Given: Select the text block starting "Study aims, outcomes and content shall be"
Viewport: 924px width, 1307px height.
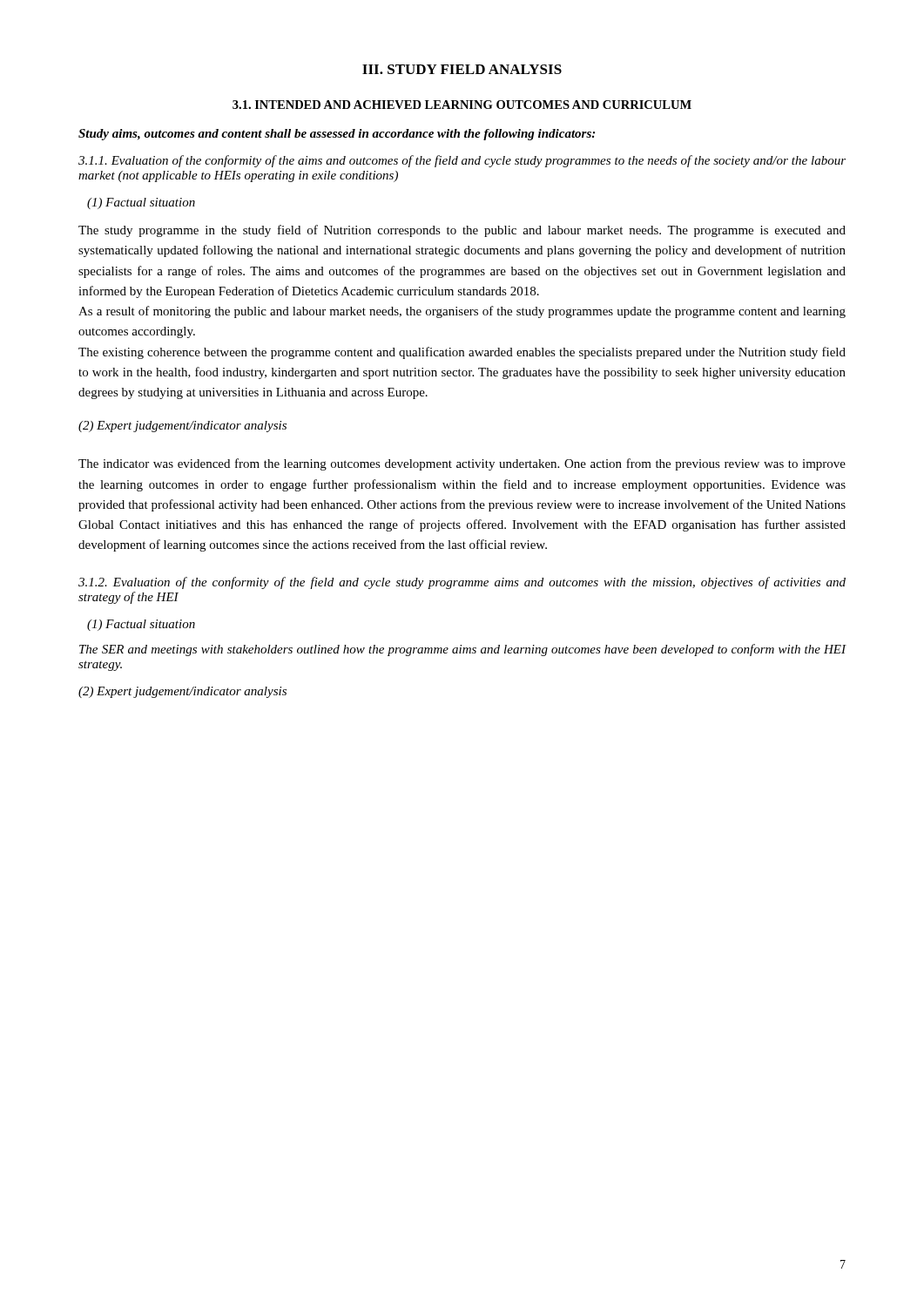Looking at the screenshot, I should point(337,133).
